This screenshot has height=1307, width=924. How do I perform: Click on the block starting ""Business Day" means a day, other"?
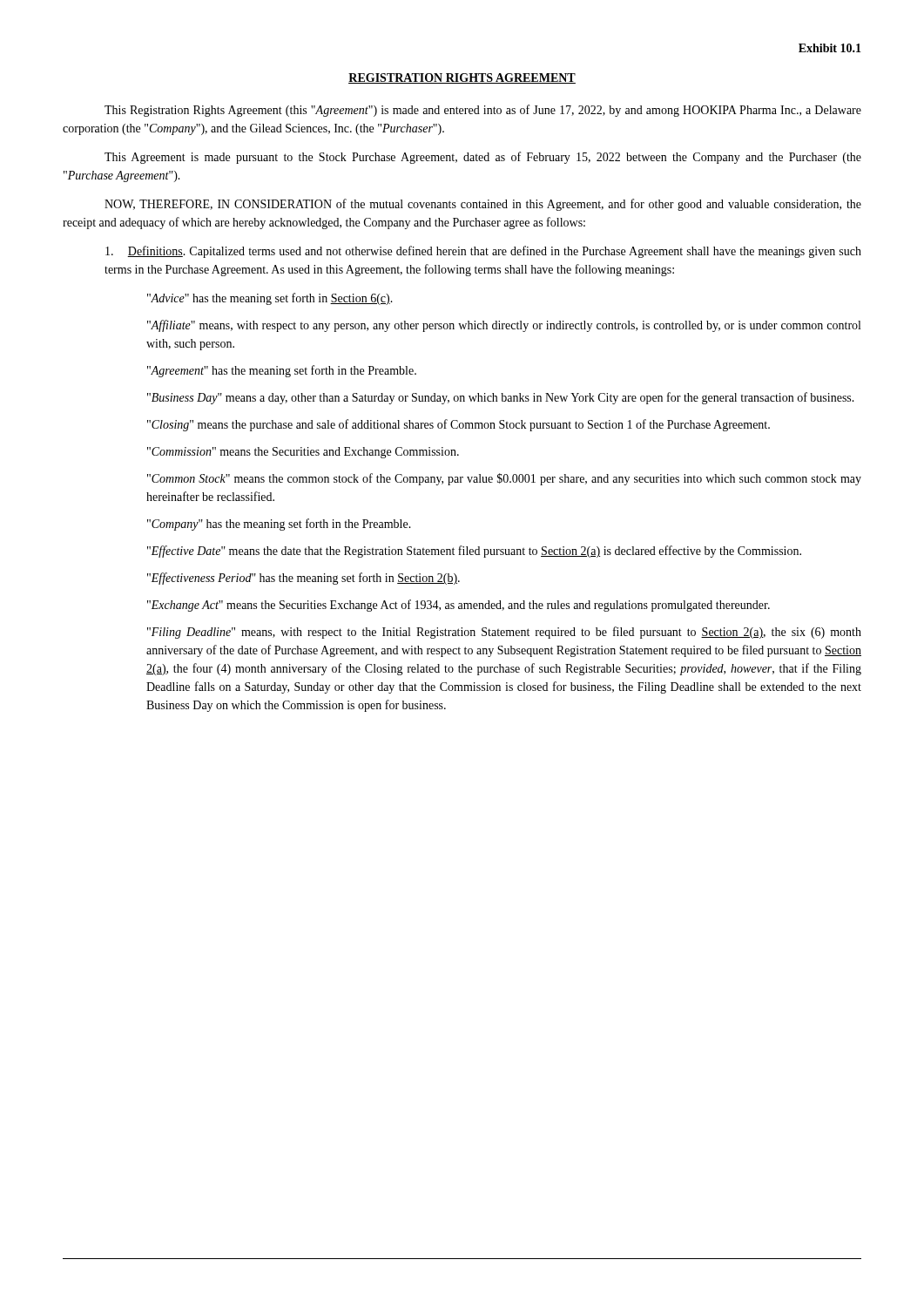(500, 398)
